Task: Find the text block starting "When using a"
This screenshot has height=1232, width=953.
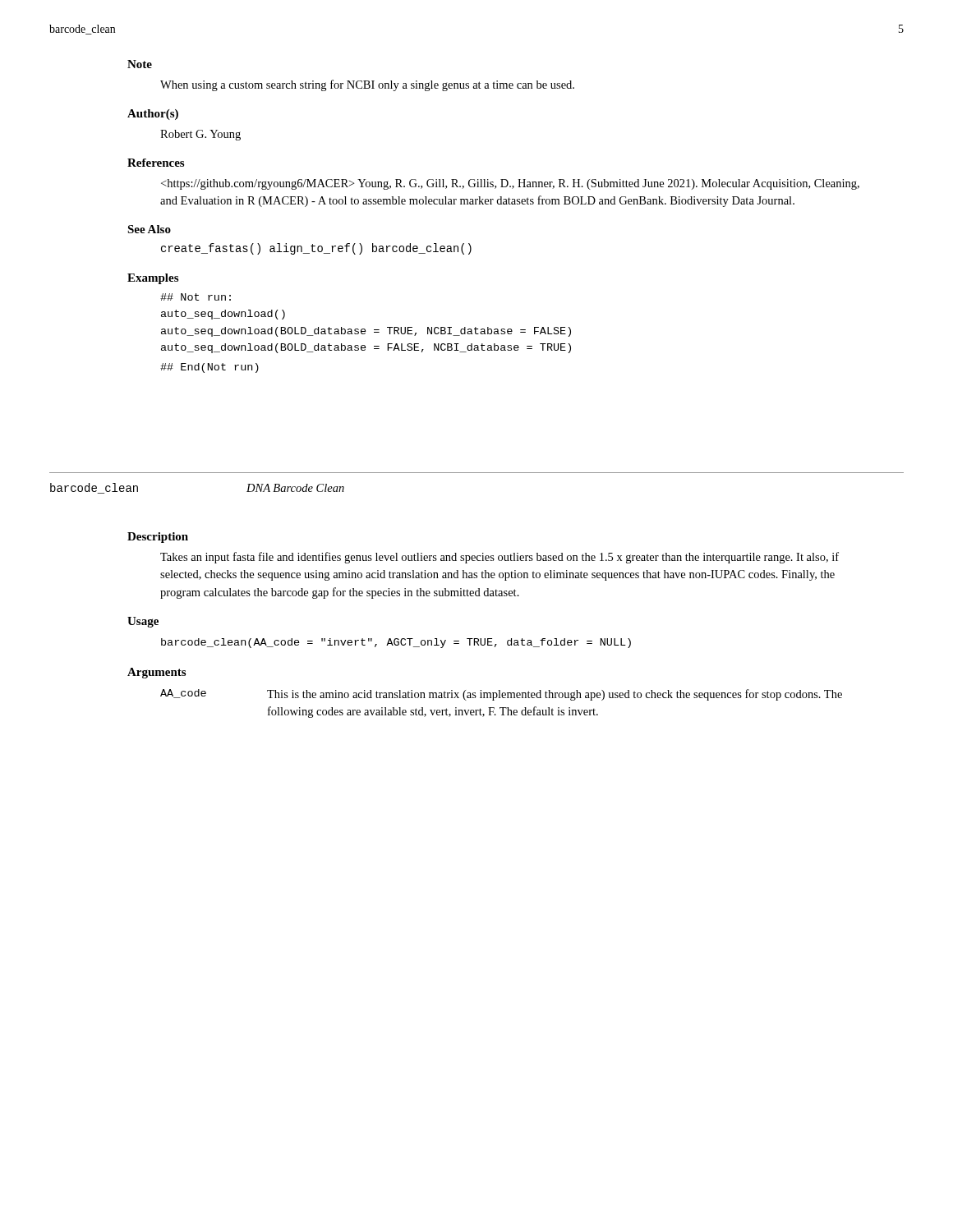Action: point(368,85)
